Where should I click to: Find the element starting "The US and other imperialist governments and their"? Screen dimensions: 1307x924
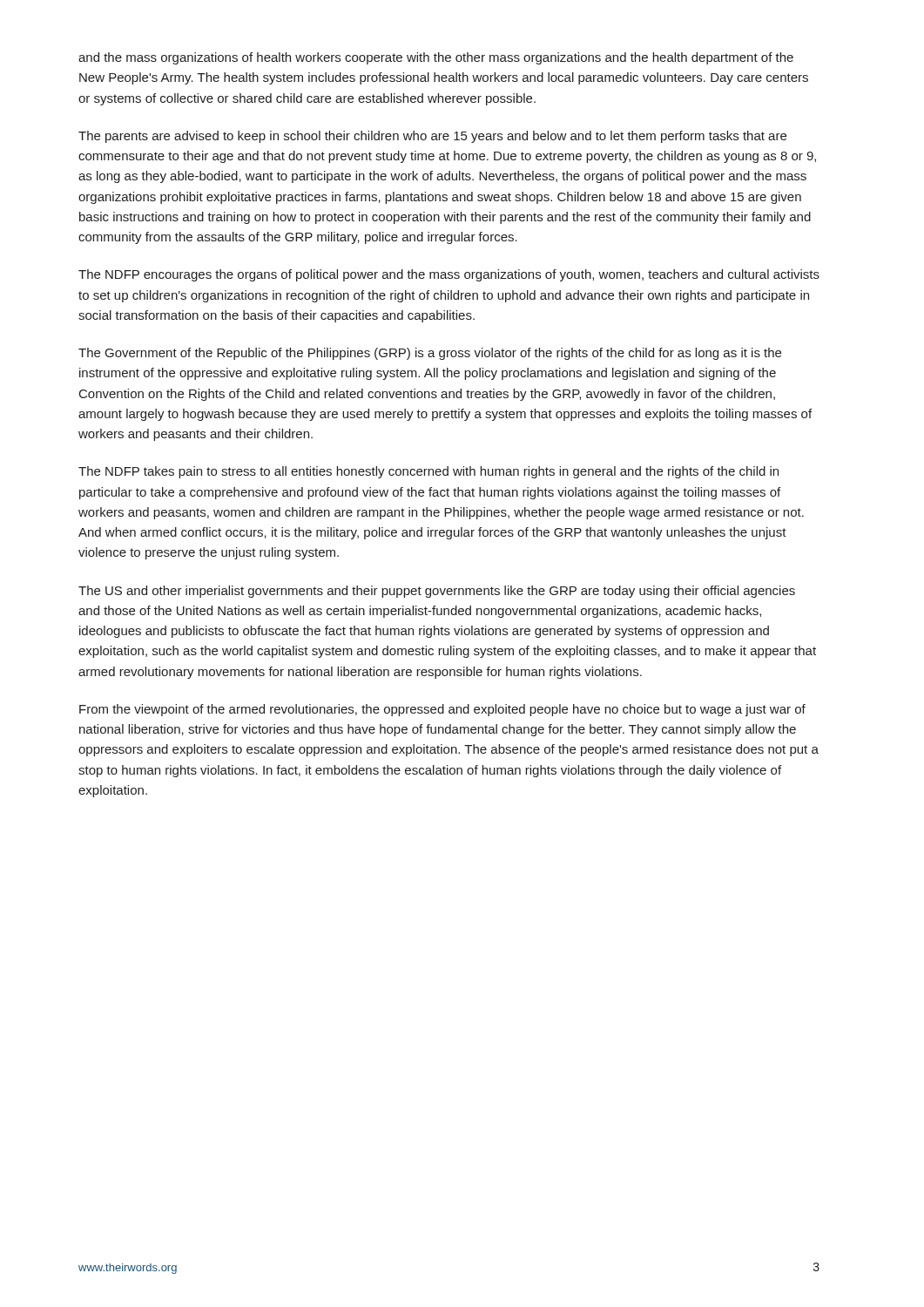click(447, 630)
